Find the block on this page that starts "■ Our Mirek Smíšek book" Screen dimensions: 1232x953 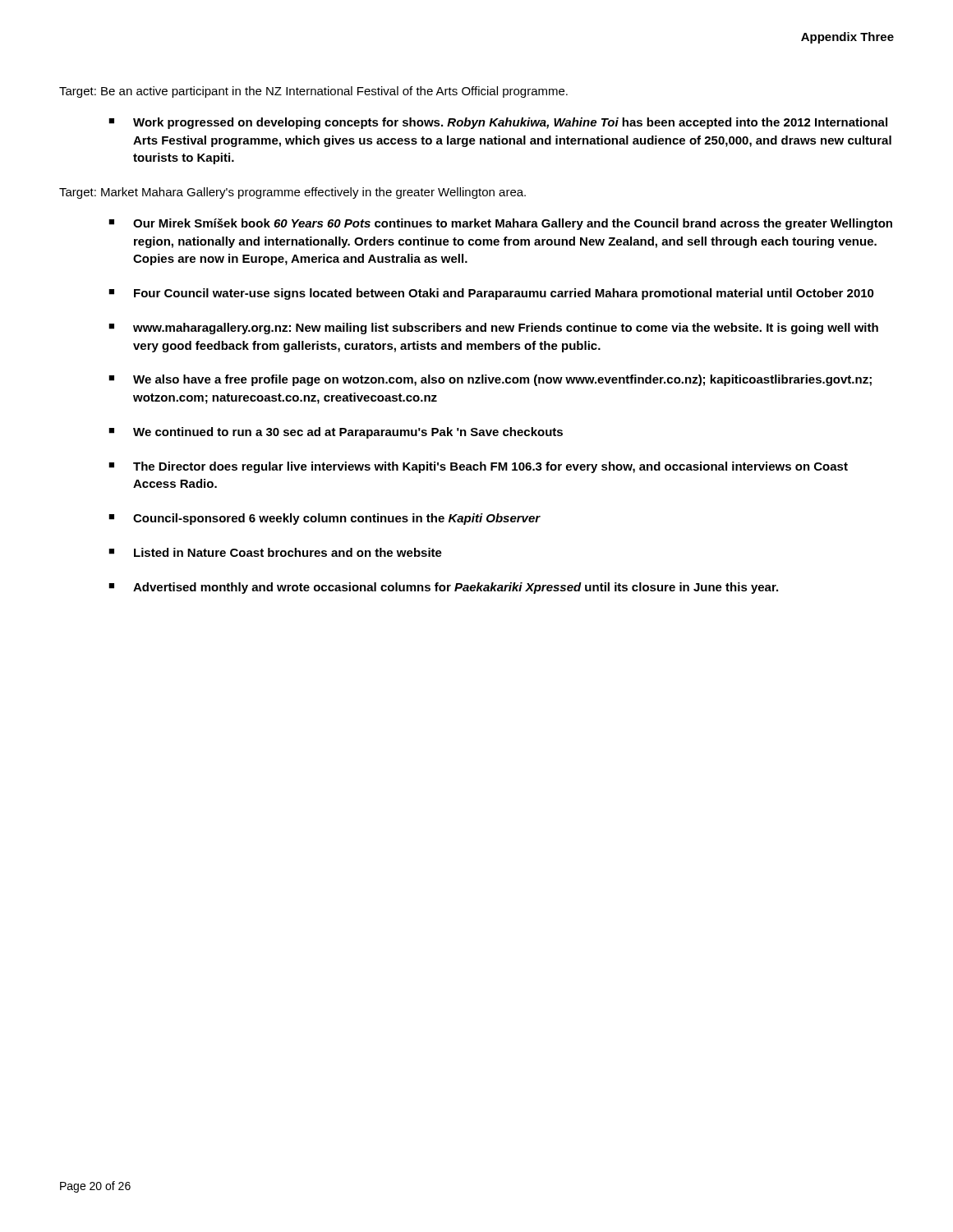pyautogui.click(x=501, y=241)
